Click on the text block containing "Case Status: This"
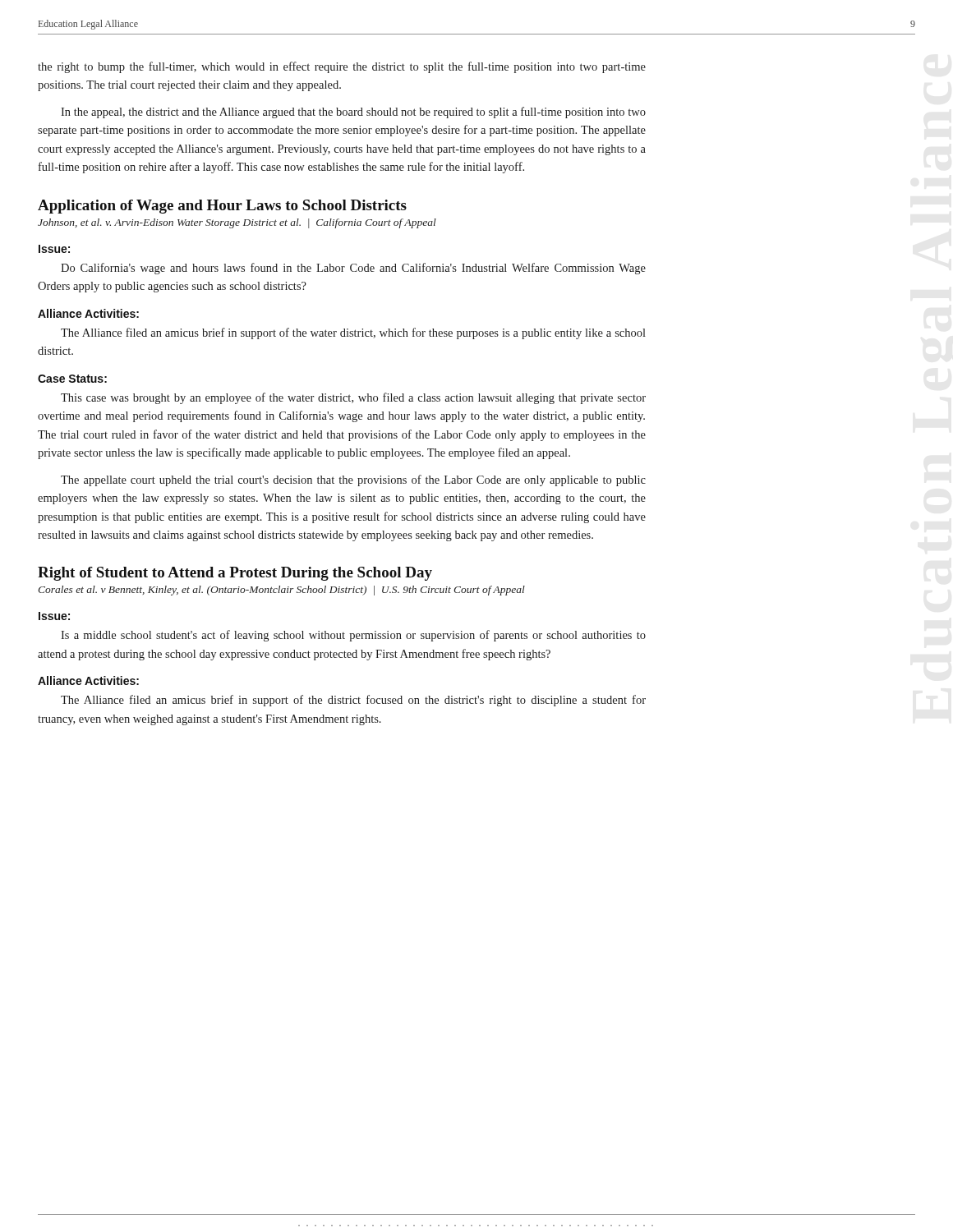The image size is (953, 1232). coord(342,458)
